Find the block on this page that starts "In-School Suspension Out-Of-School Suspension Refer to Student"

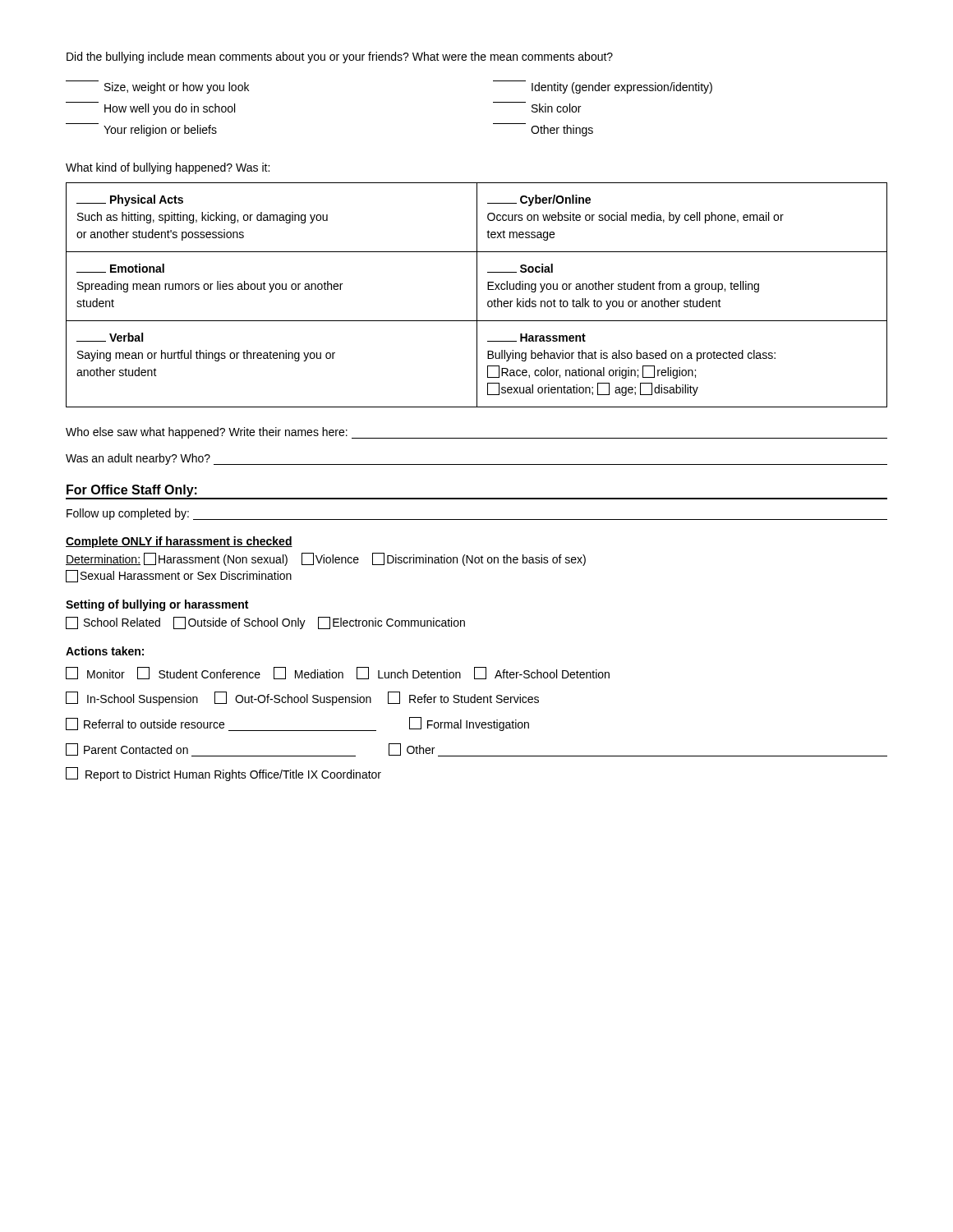pyautogui.click(x=303, y=699)
